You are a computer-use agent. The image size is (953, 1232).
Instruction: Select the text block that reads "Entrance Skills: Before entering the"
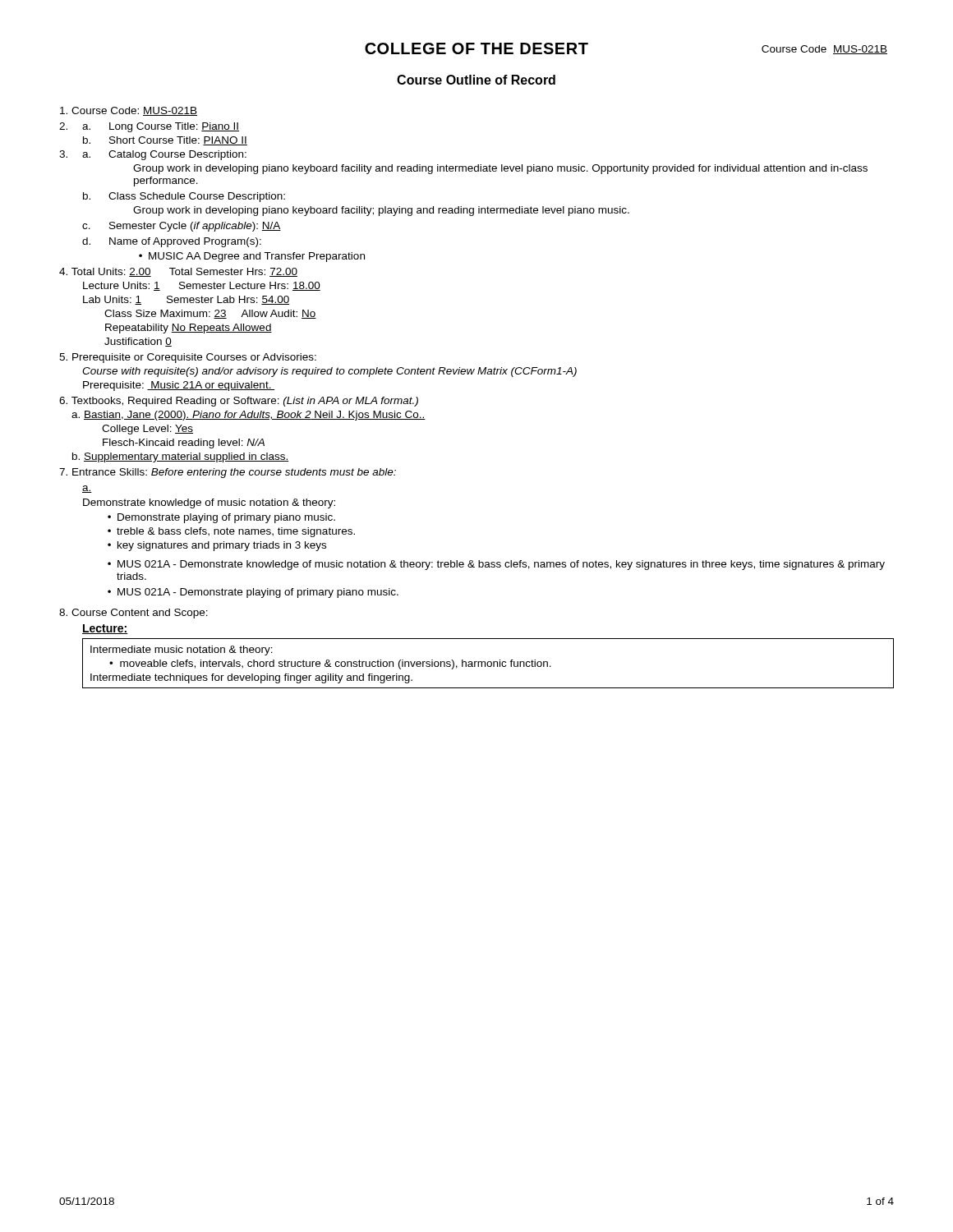coord(228,473)
